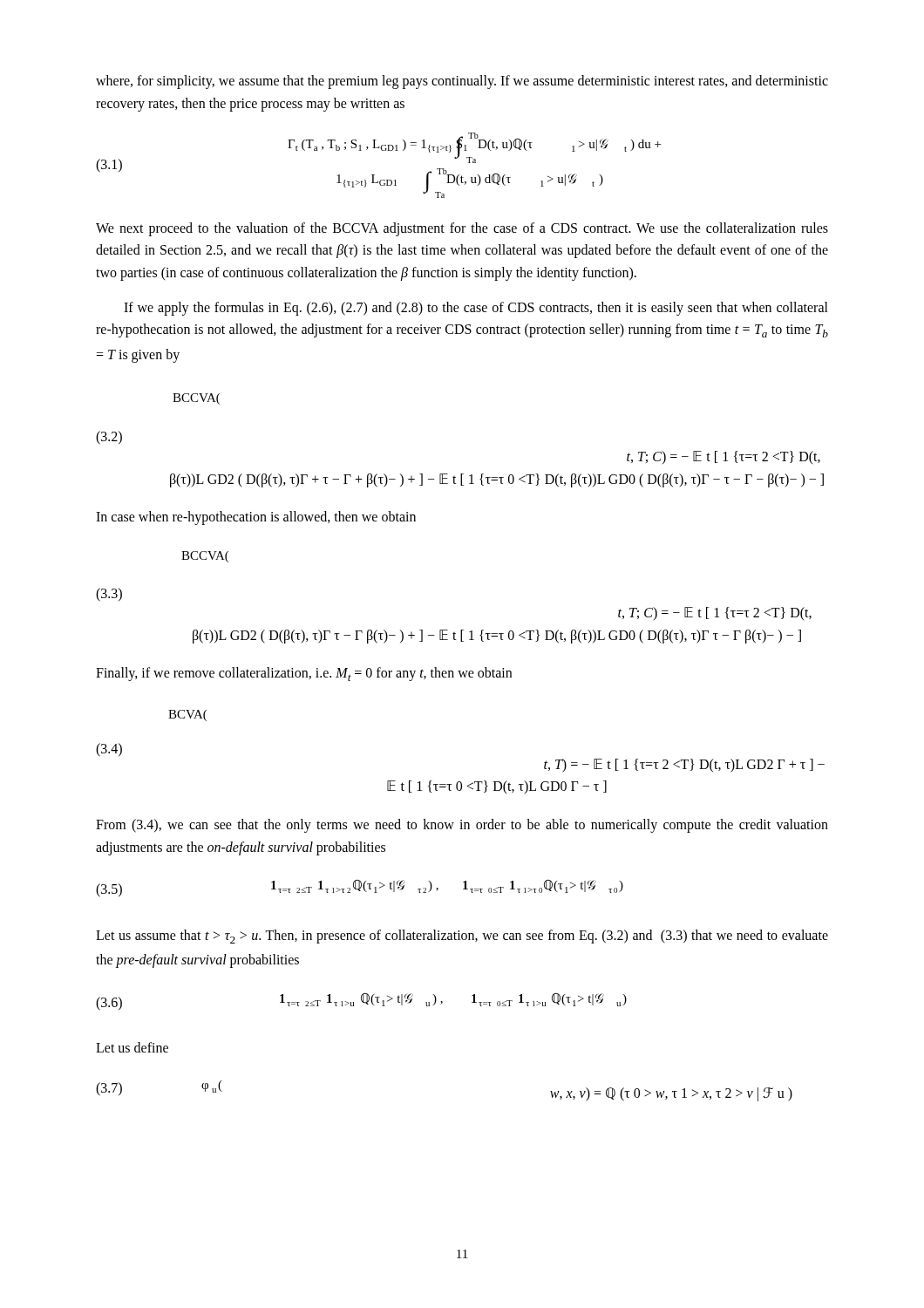The height and width of the screenshot is (1308, 924).
Task: Find the region starting "In case when"
Action: 256,517
